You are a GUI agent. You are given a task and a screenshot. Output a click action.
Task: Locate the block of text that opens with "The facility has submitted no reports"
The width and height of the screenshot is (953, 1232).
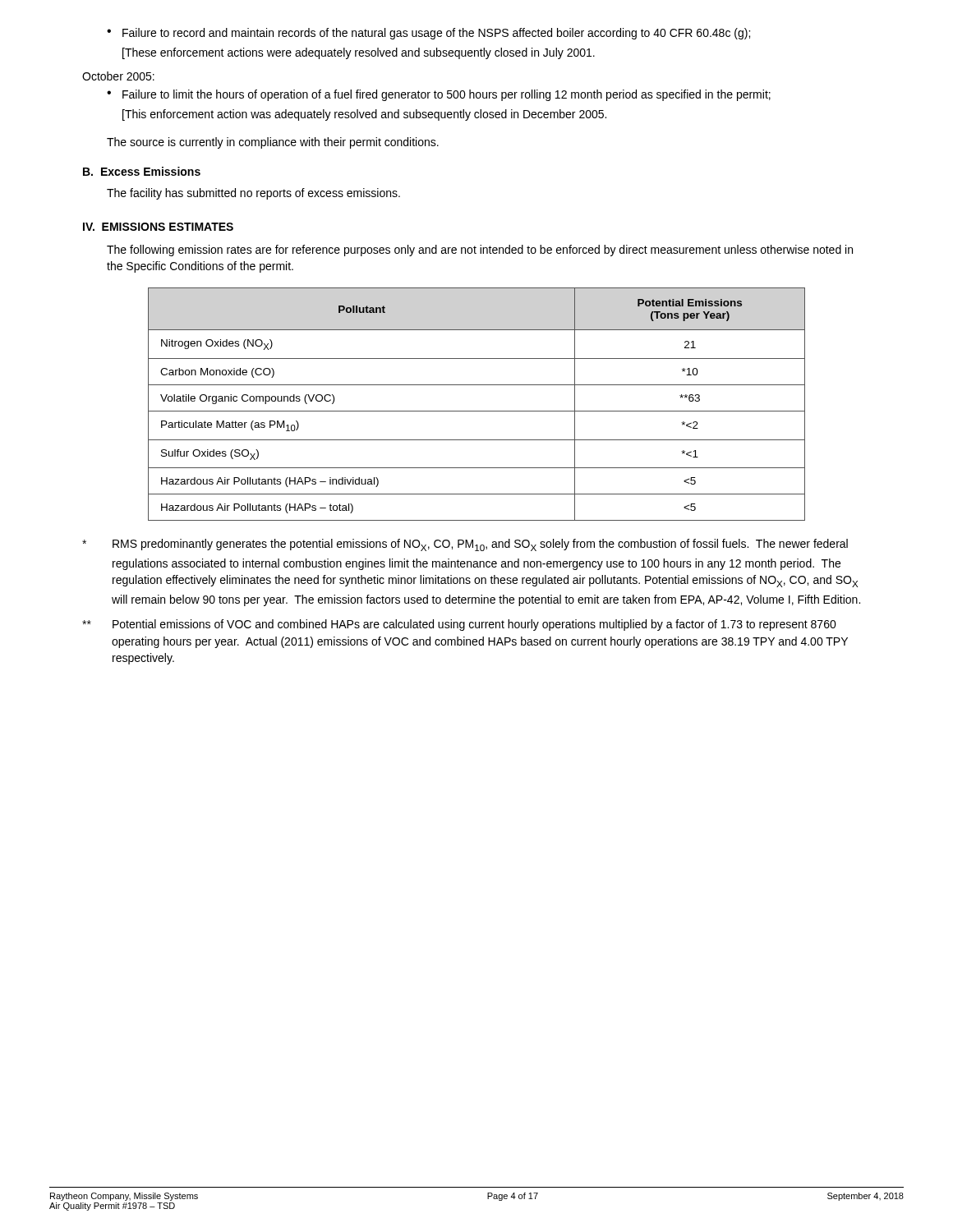pyautogui.click(x=254, y=193)
